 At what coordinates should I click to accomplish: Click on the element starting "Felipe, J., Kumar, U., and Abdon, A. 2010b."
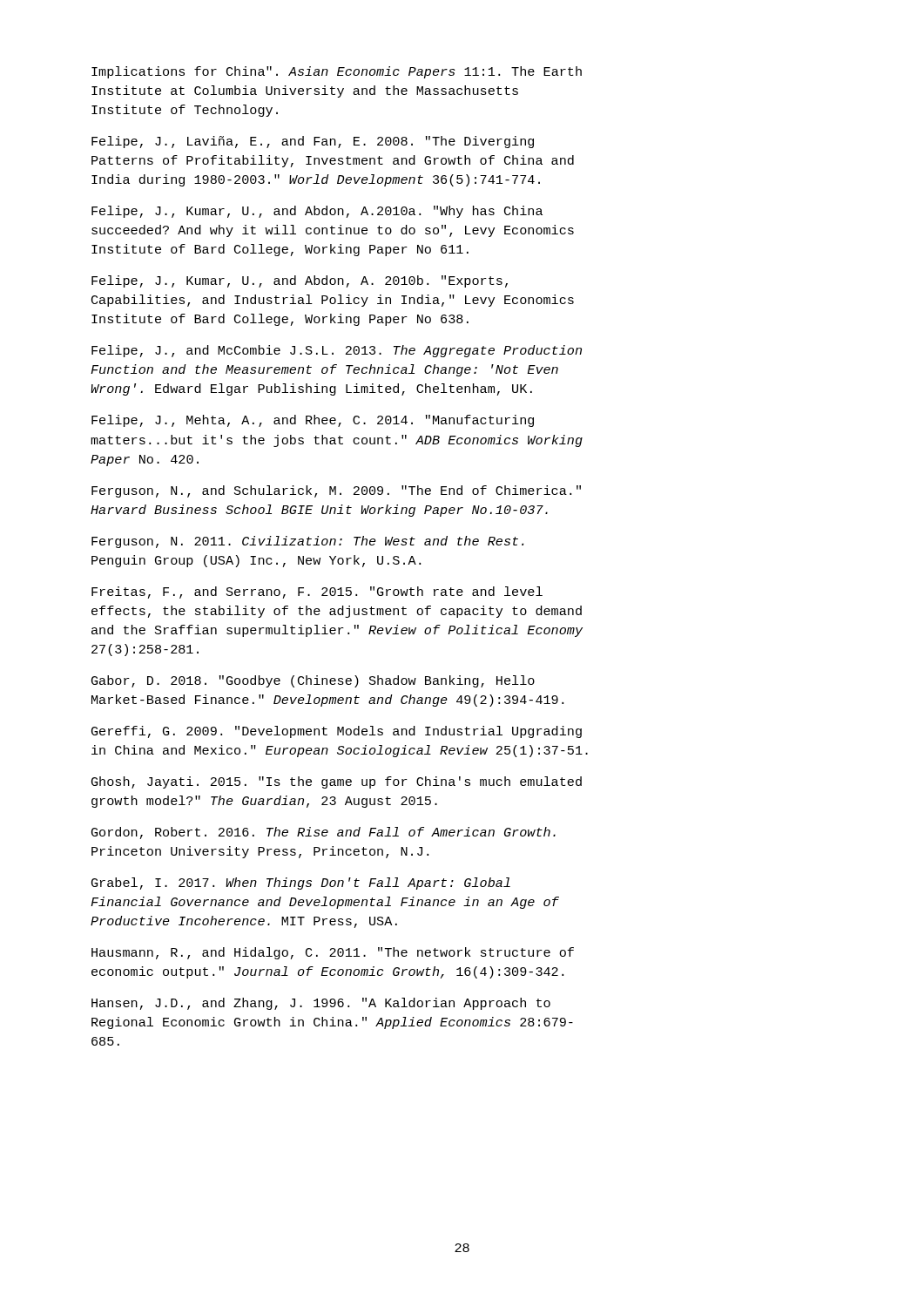(x=333, y=301)
